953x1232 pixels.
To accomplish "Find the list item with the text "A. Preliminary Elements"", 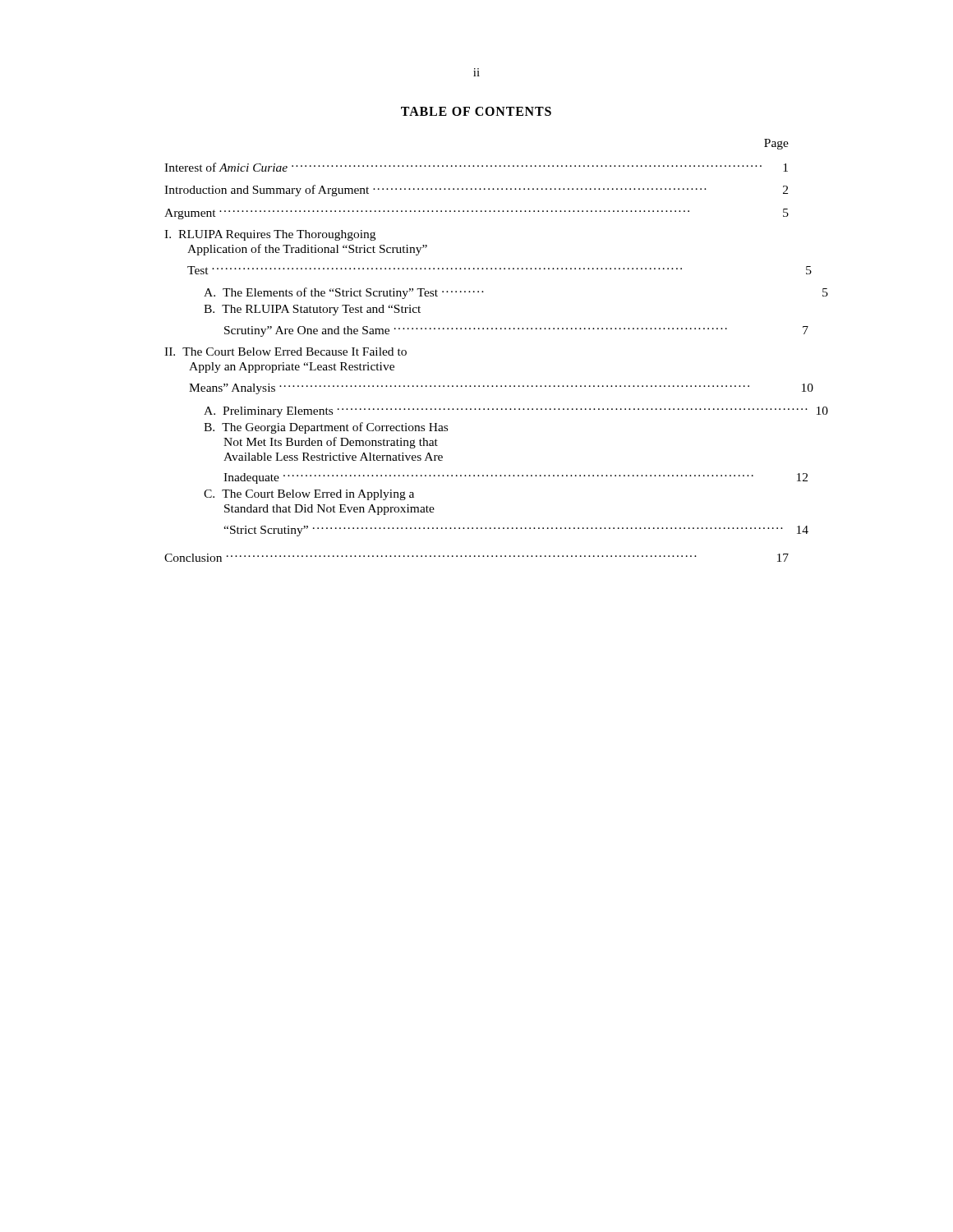I will pyautogui.click(x=516, y=407).
